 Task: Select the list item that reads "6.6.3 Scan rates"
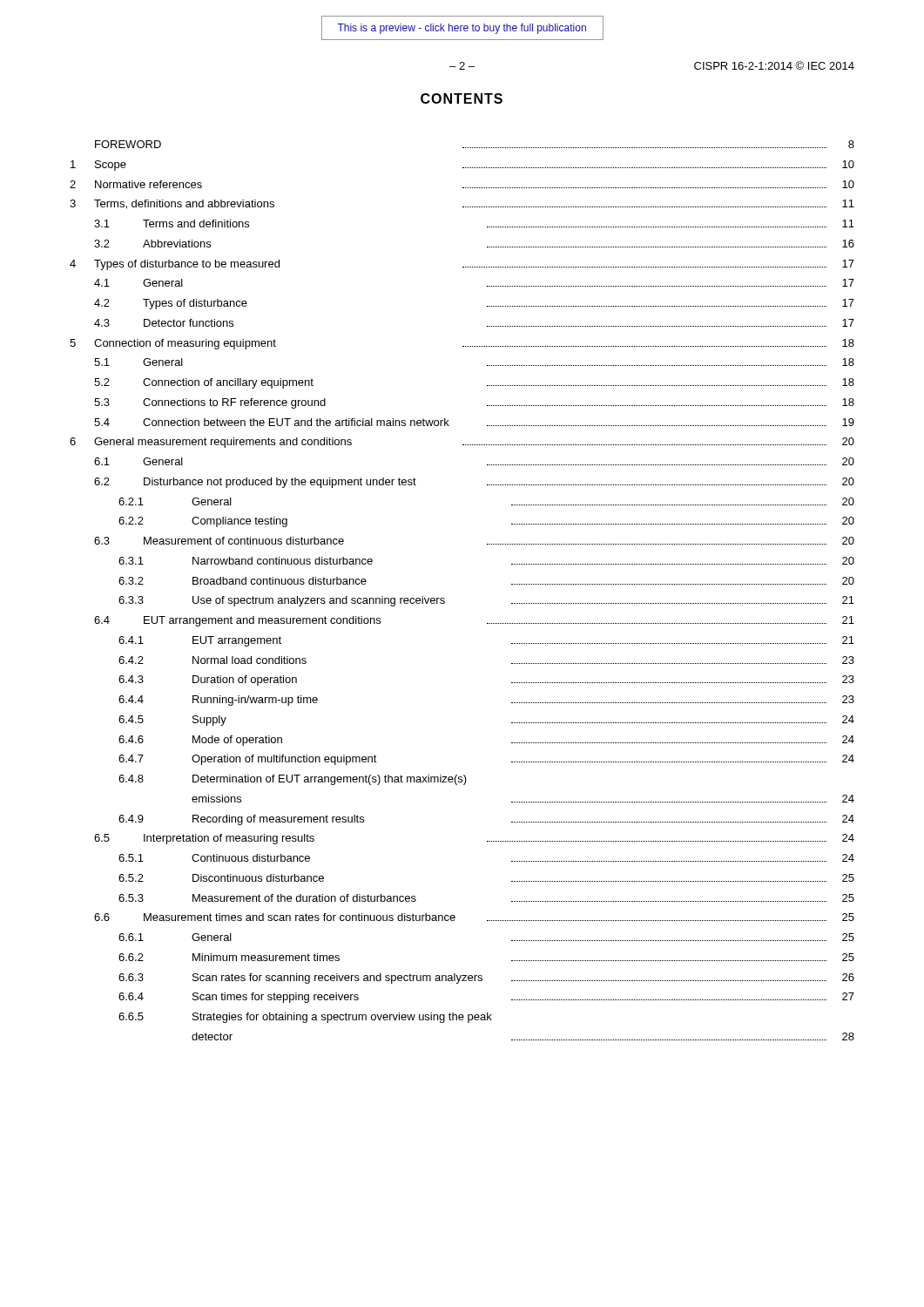(x=462, y=978)
